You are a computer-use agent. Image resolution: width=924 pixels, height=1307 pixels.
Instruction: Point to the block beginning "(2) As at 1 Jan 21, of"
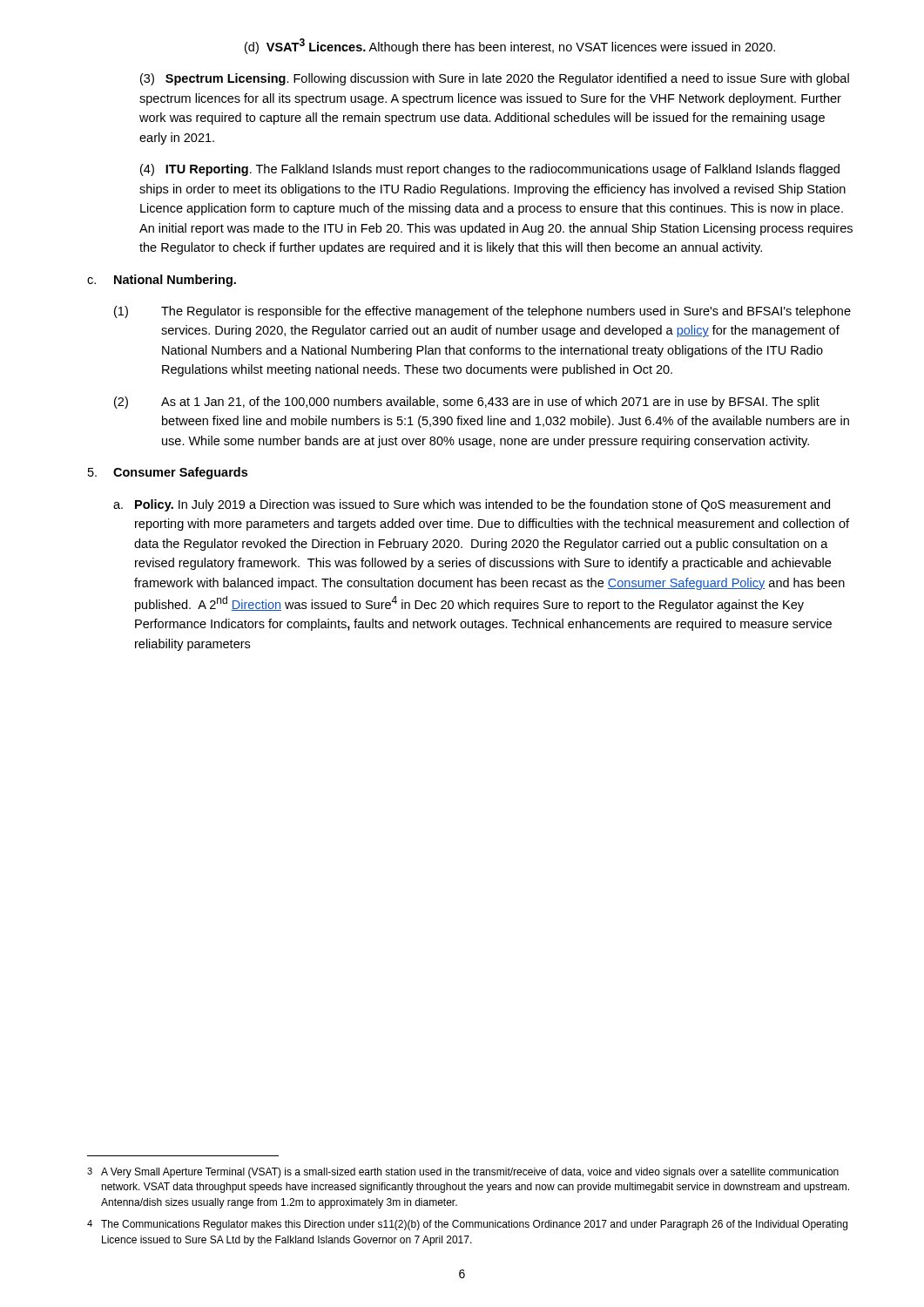(484, 421)
